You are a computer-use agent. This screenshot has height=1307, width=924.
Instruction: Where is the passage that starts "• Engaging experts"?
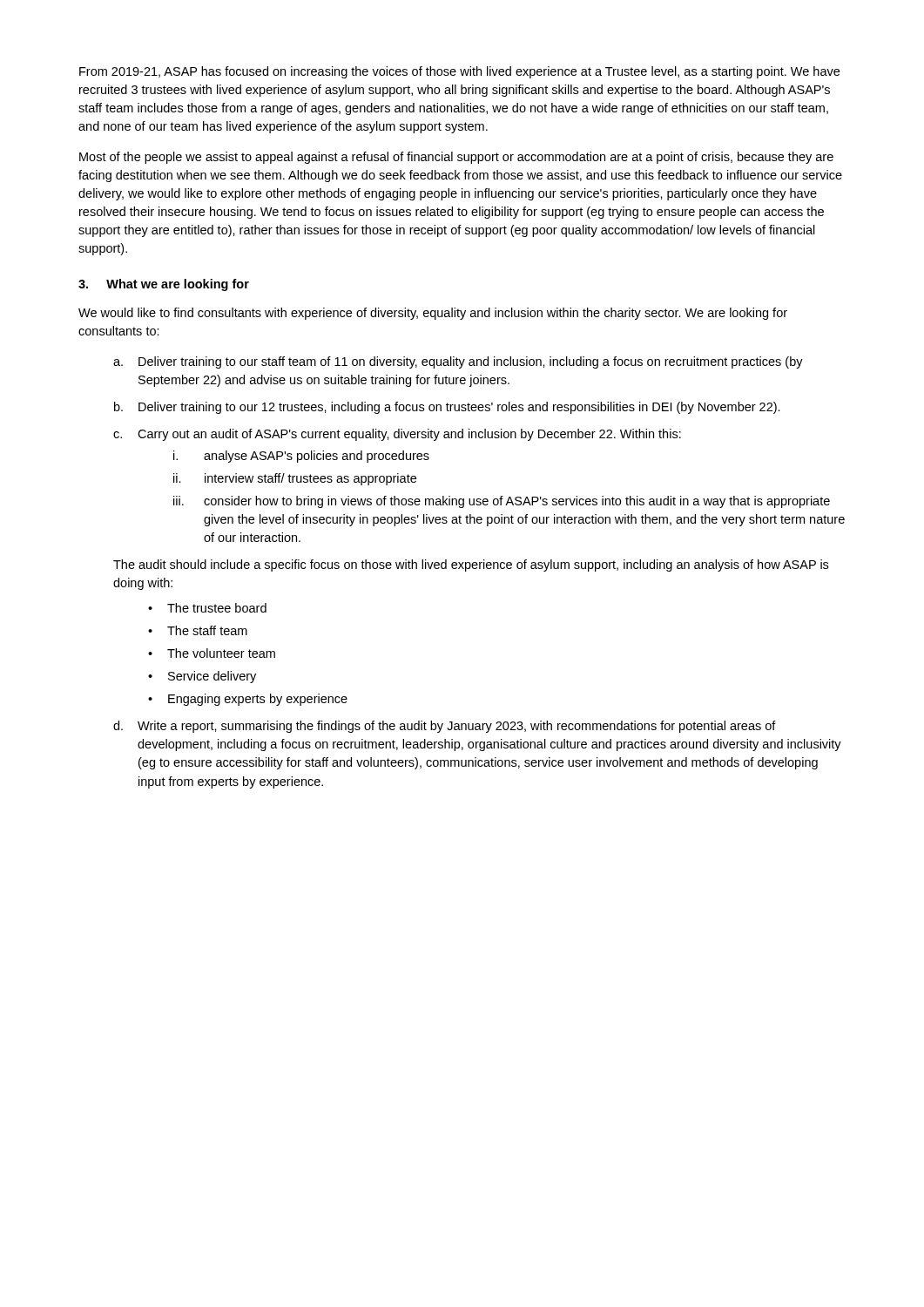248,700
